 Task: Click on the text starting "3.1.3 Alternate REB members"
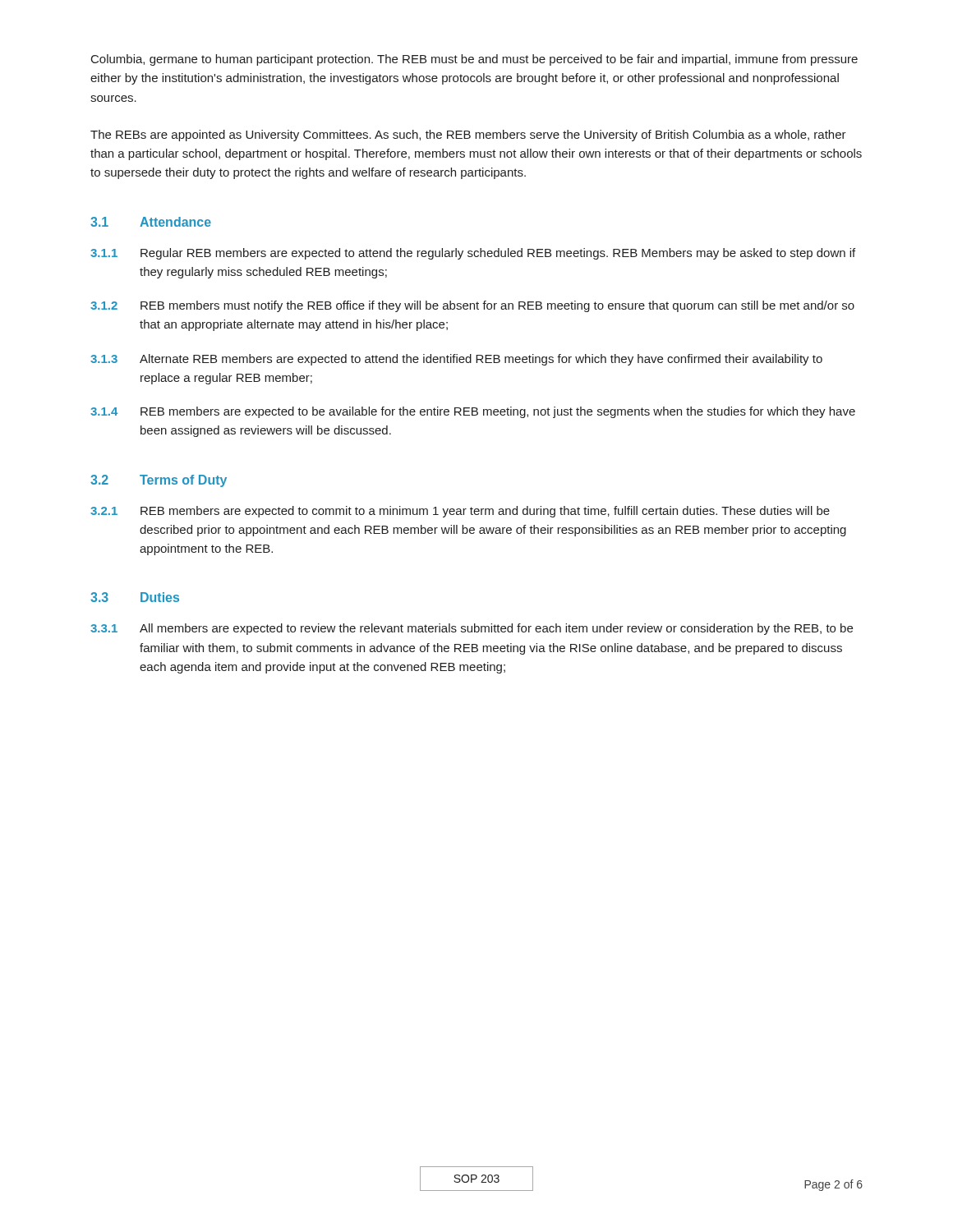476,368
